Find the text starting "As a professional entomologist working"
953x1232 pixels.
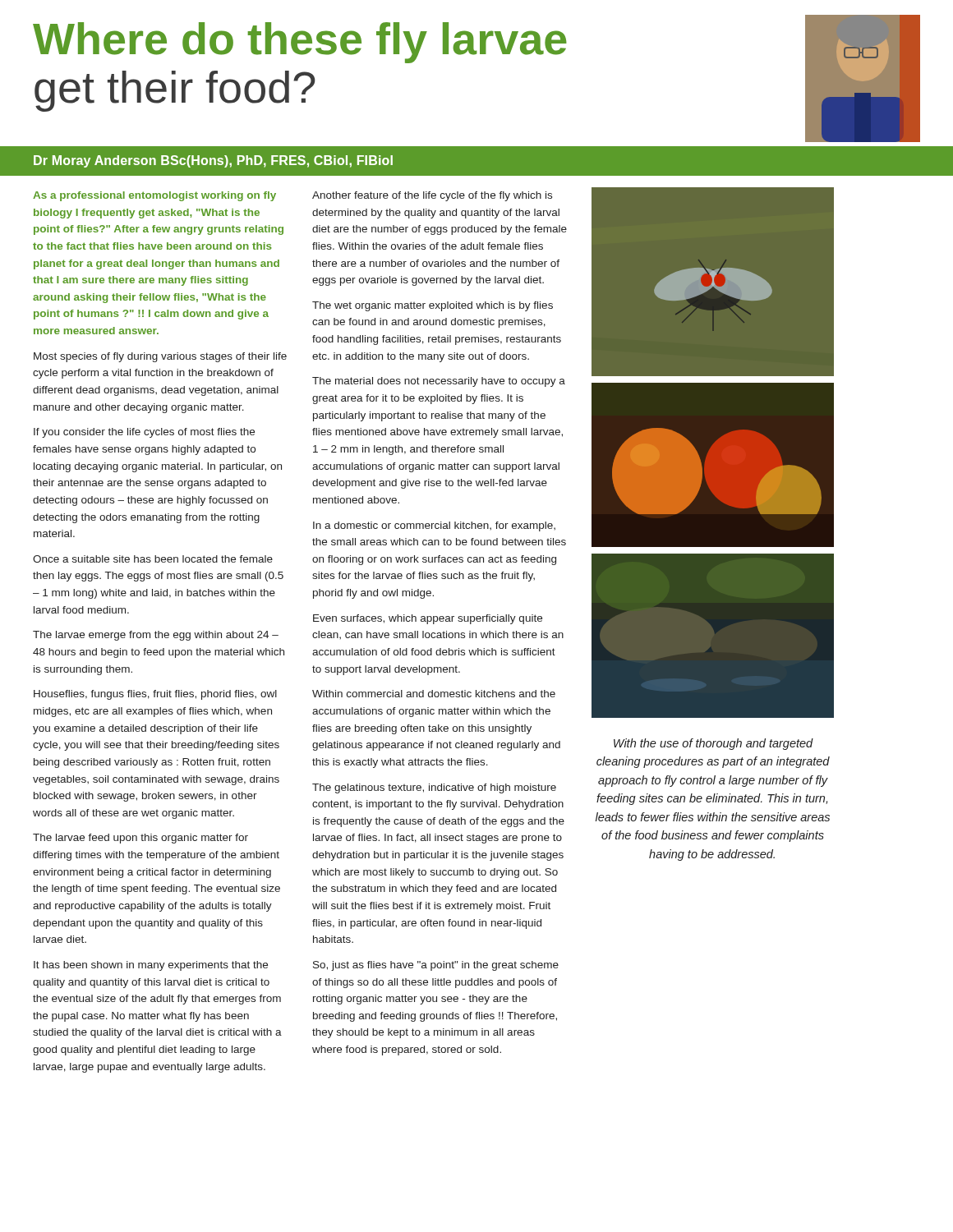coord(160,264)
